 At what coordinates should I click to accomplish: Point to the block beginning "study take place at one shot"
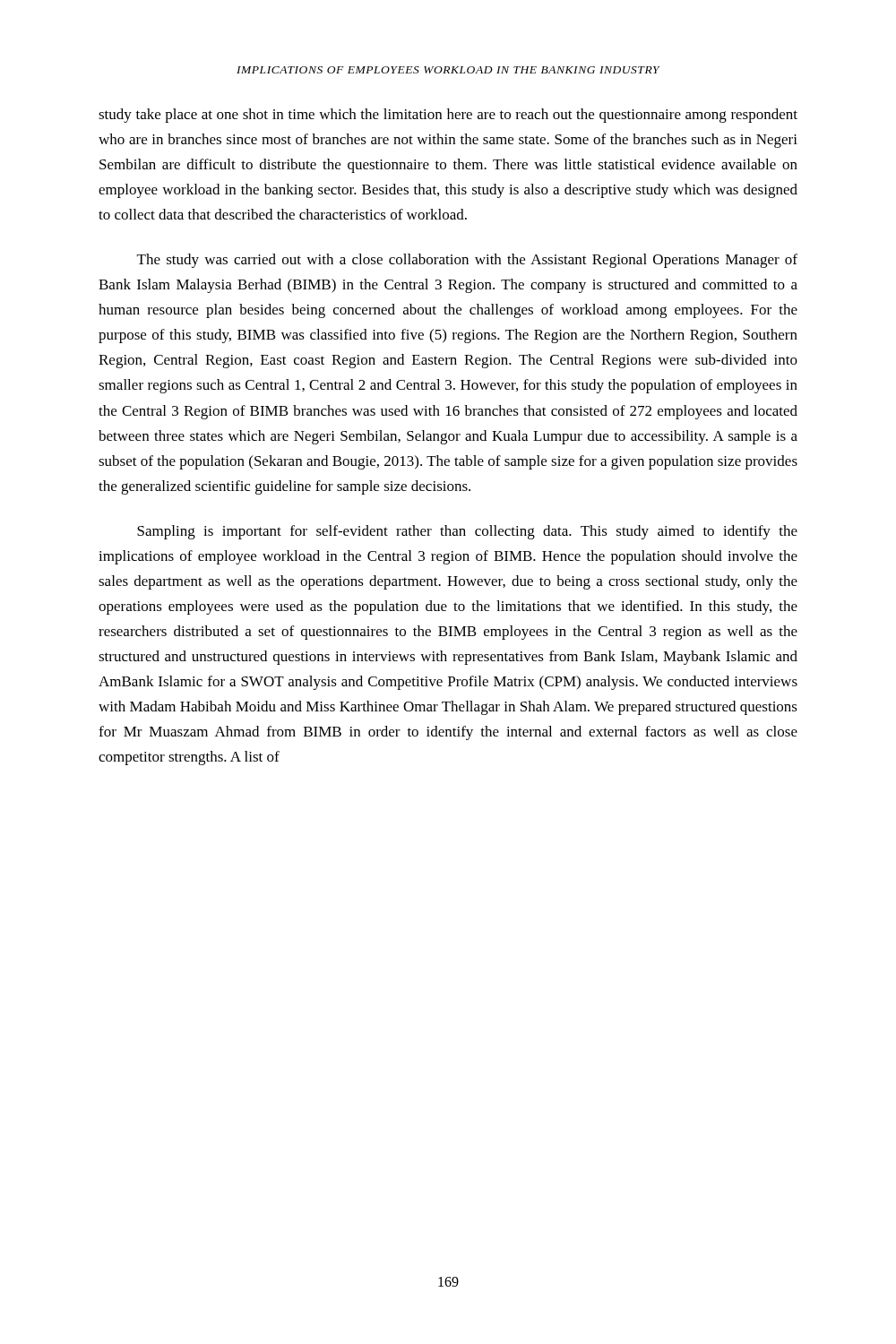[x=448, y=165]
